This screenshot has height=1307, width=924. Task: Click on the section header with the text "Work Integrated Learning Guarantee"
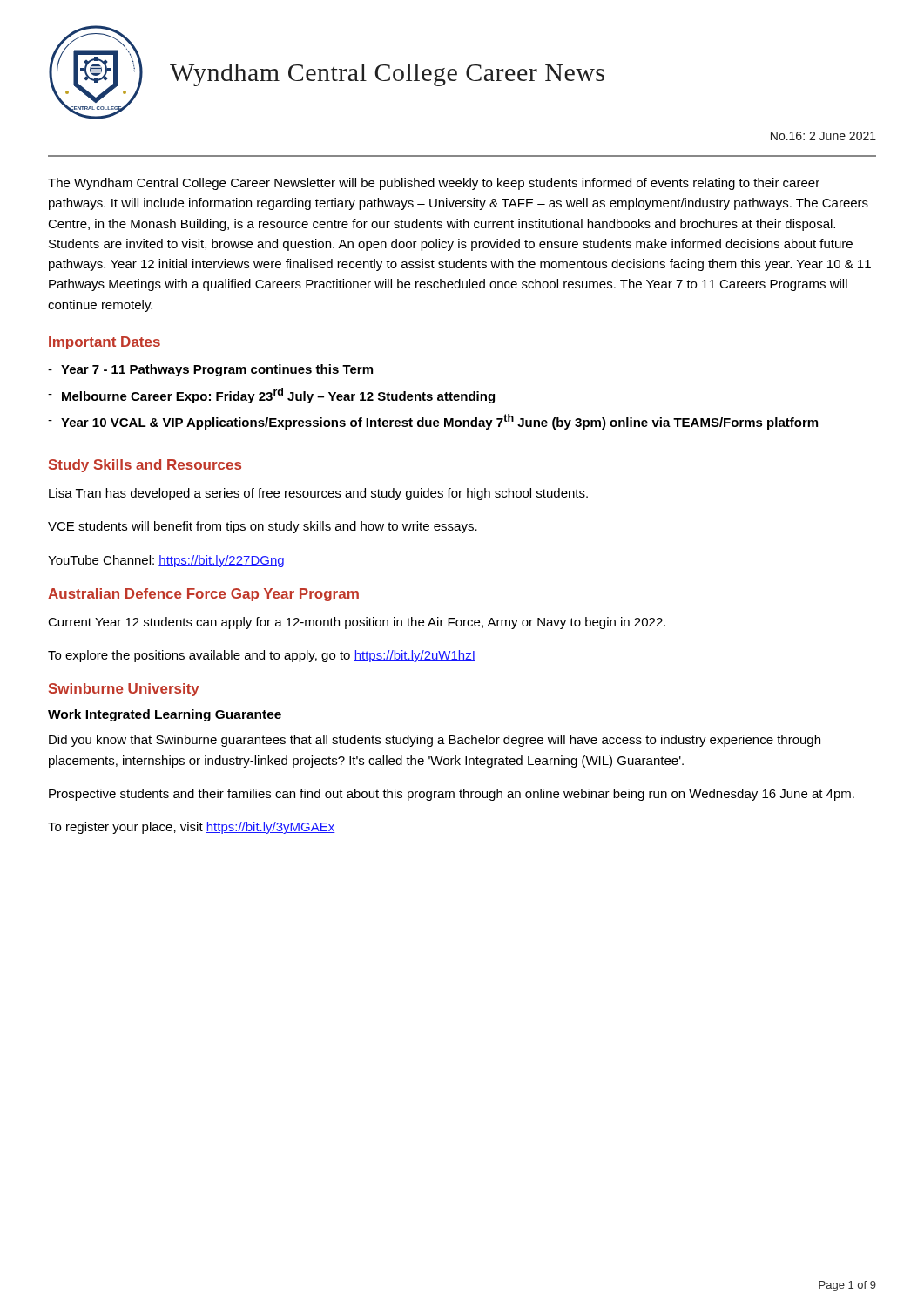165,714
